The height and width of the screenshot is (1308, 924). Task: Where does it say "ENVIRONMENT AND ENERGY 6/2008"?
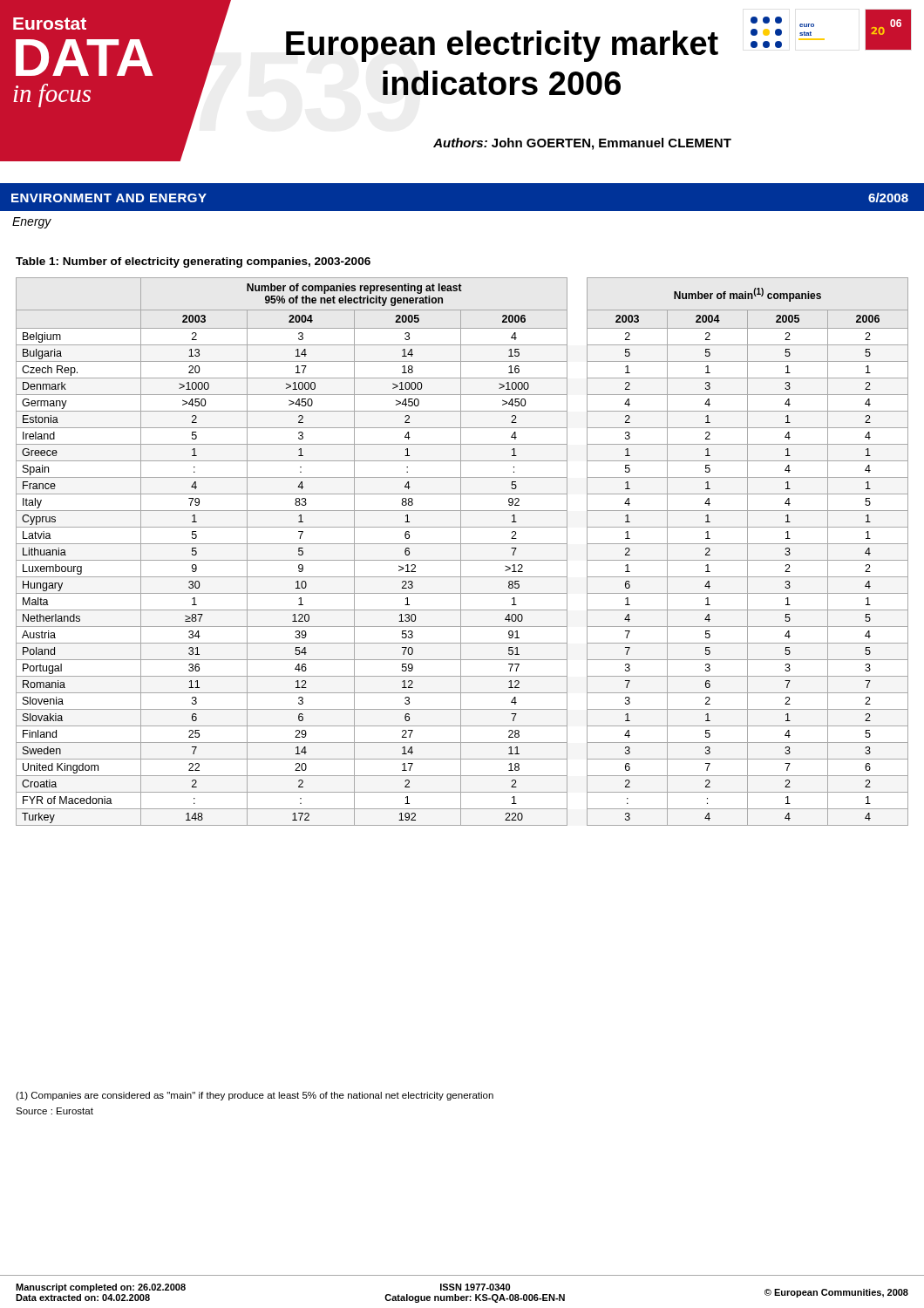(x=108, y=198)
